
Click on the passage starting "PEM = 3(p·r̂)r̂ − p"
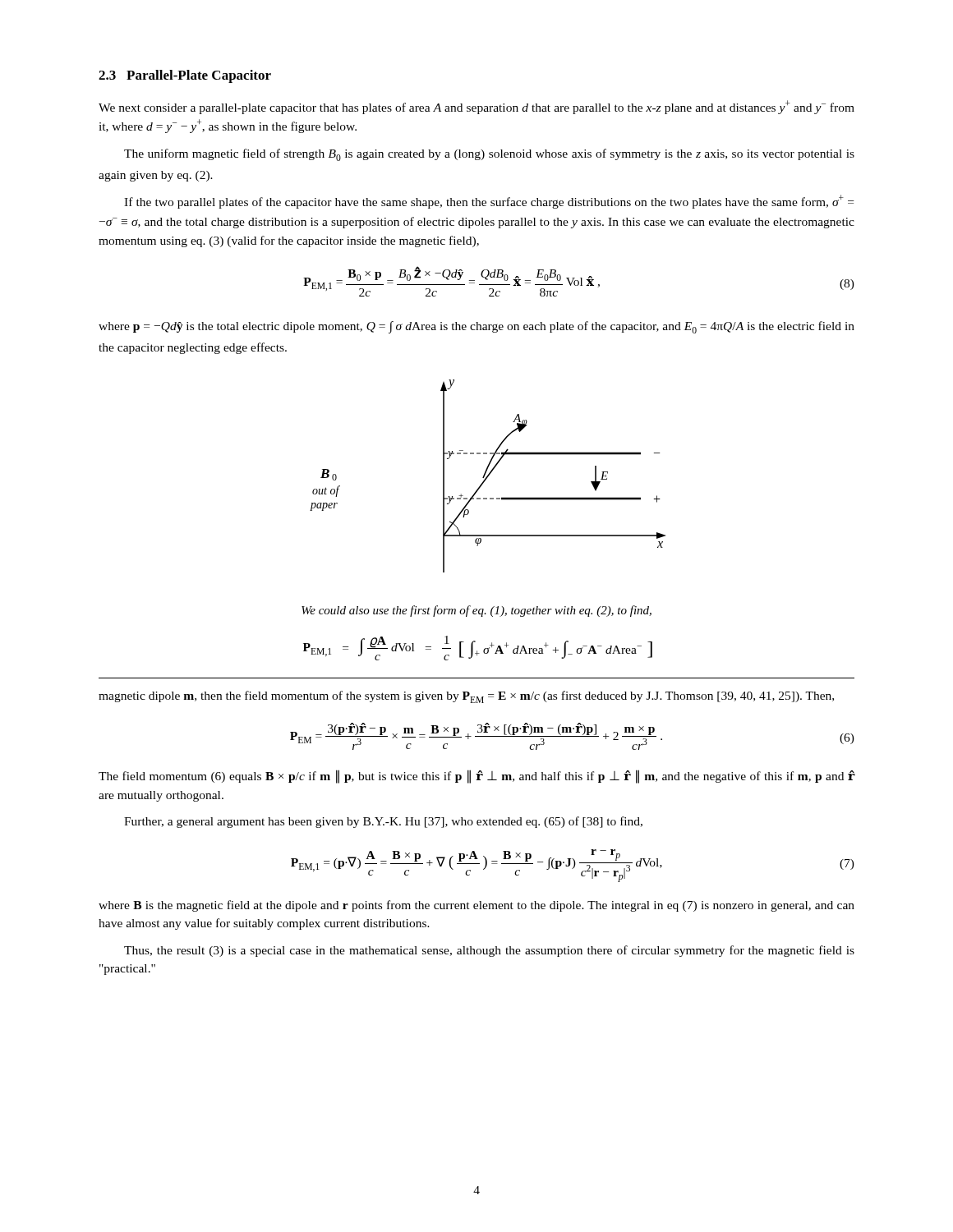(x=572, y=737)
